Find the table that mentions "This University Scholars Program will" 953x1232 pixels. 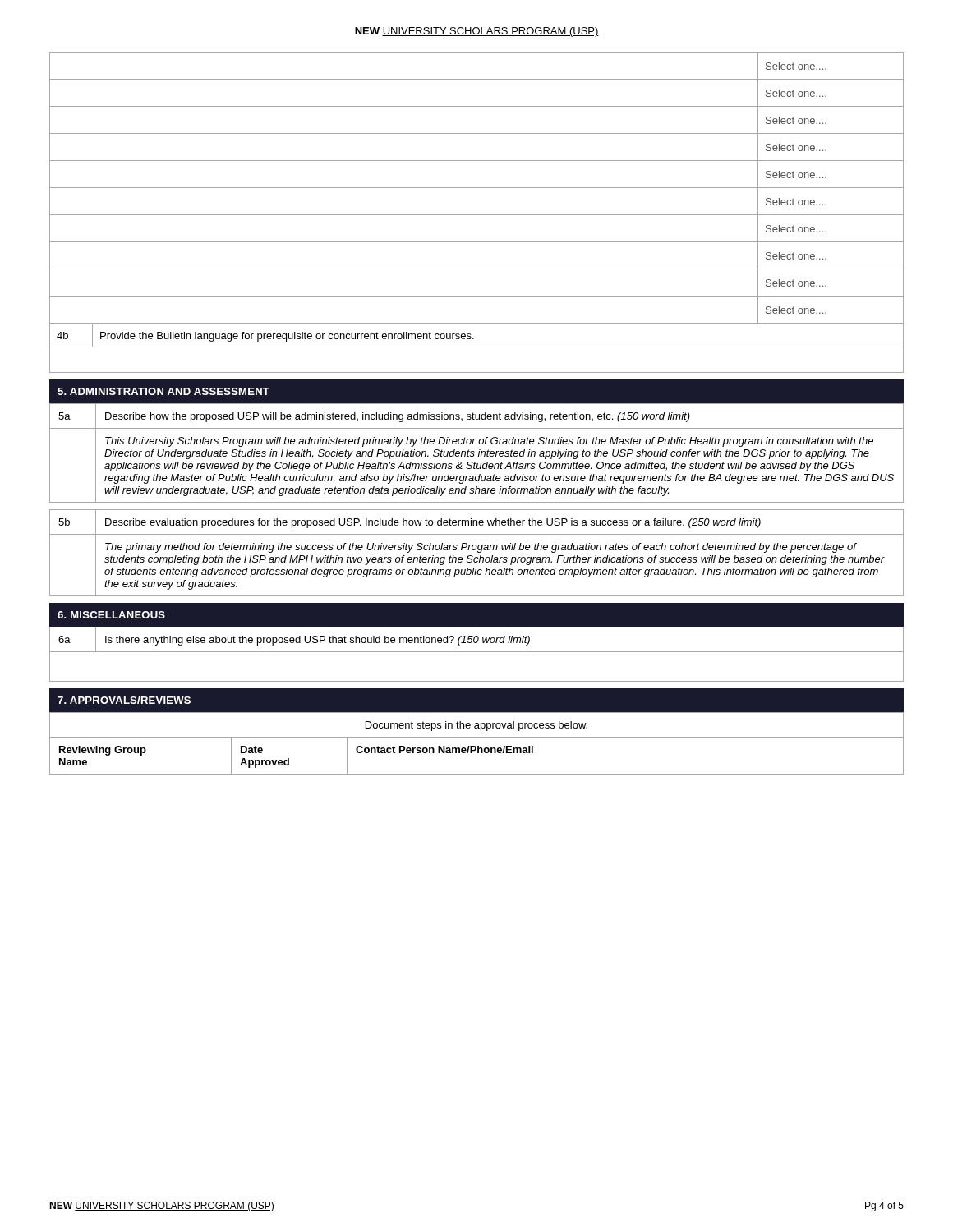[x=476, y=453]
